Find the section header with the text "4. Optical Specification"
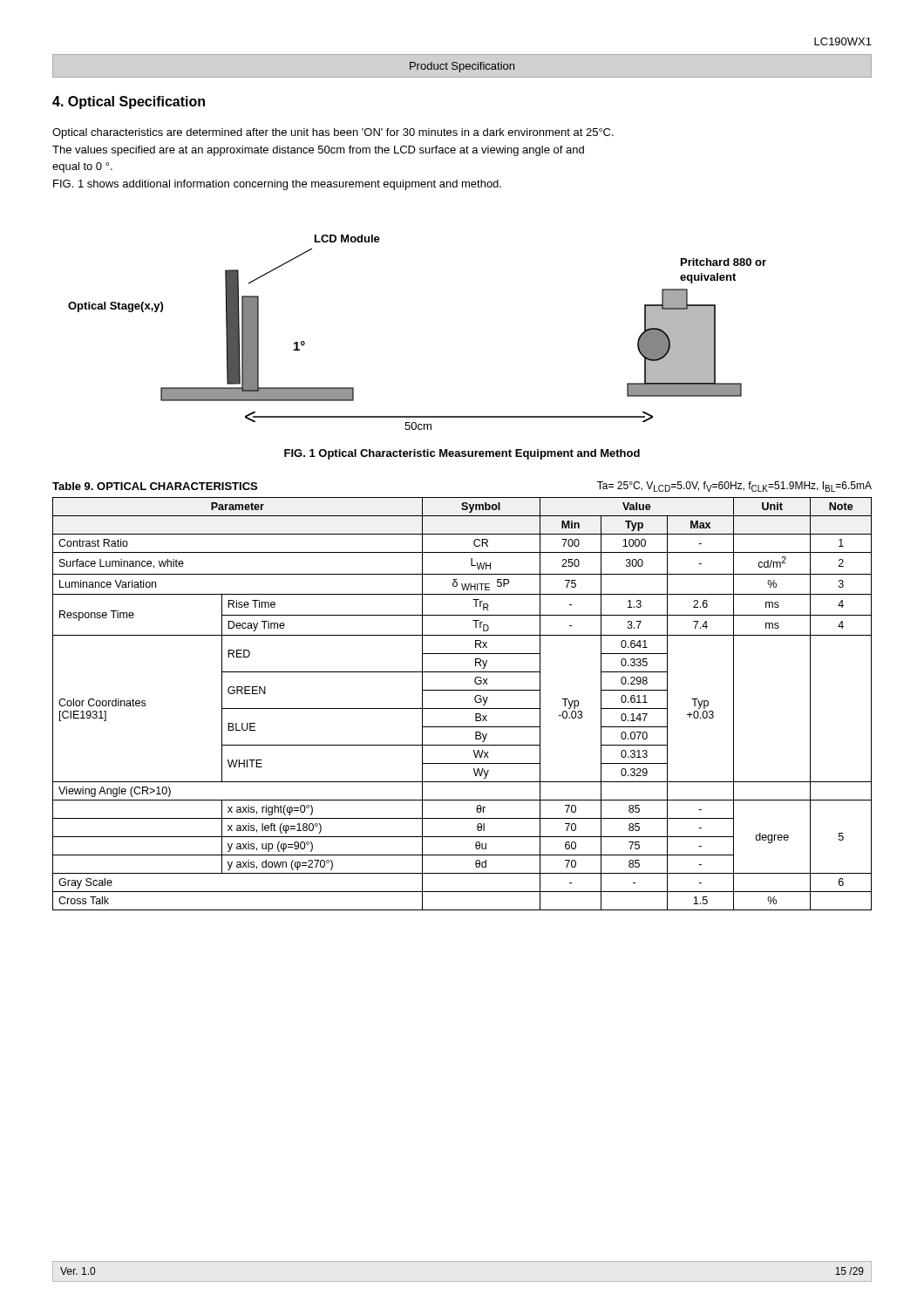Screen dimensions: 1308x924 click(x=129, y=102)
